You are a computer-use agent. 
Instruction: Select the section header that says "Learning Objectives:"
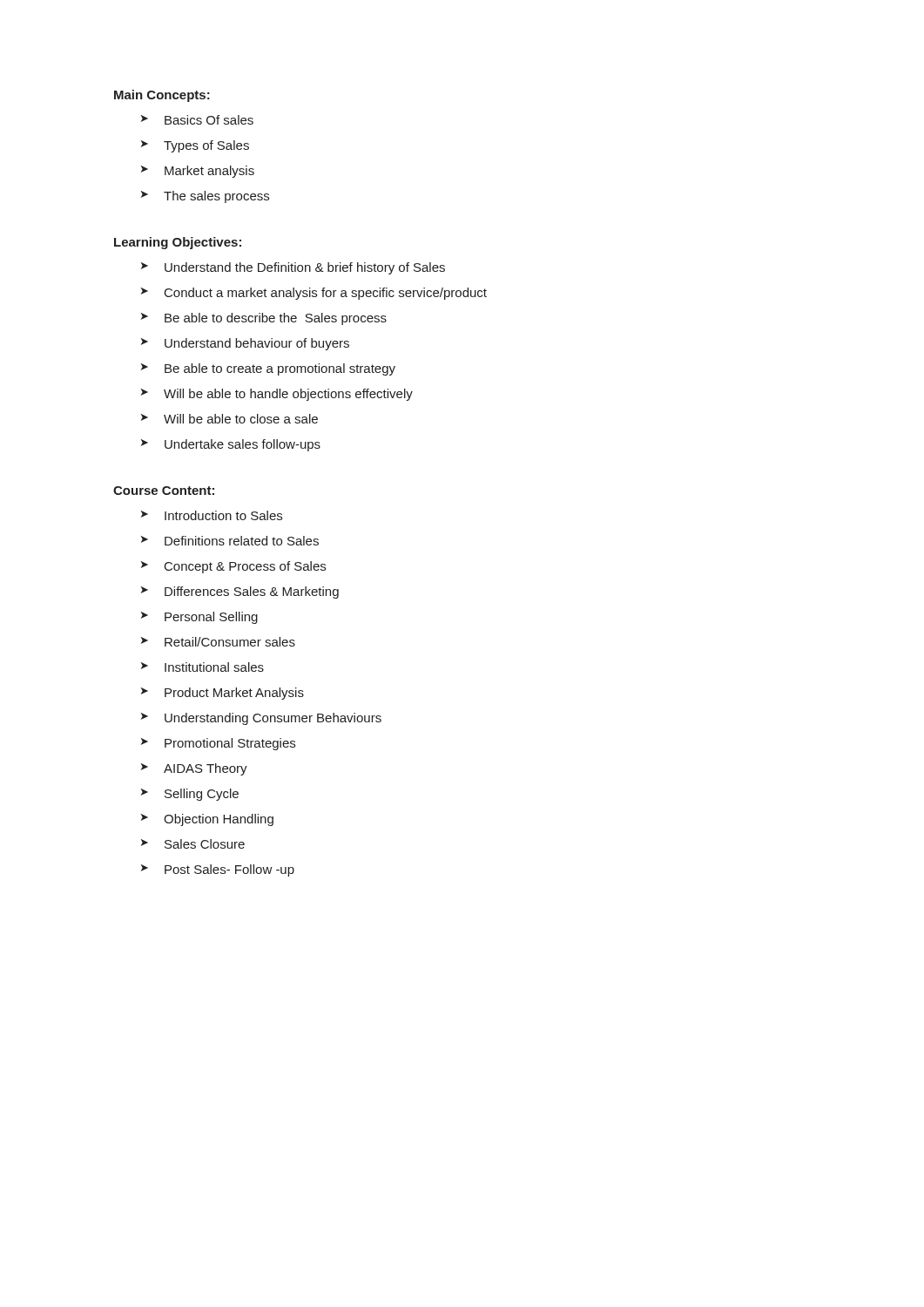(x=178, y=242)
